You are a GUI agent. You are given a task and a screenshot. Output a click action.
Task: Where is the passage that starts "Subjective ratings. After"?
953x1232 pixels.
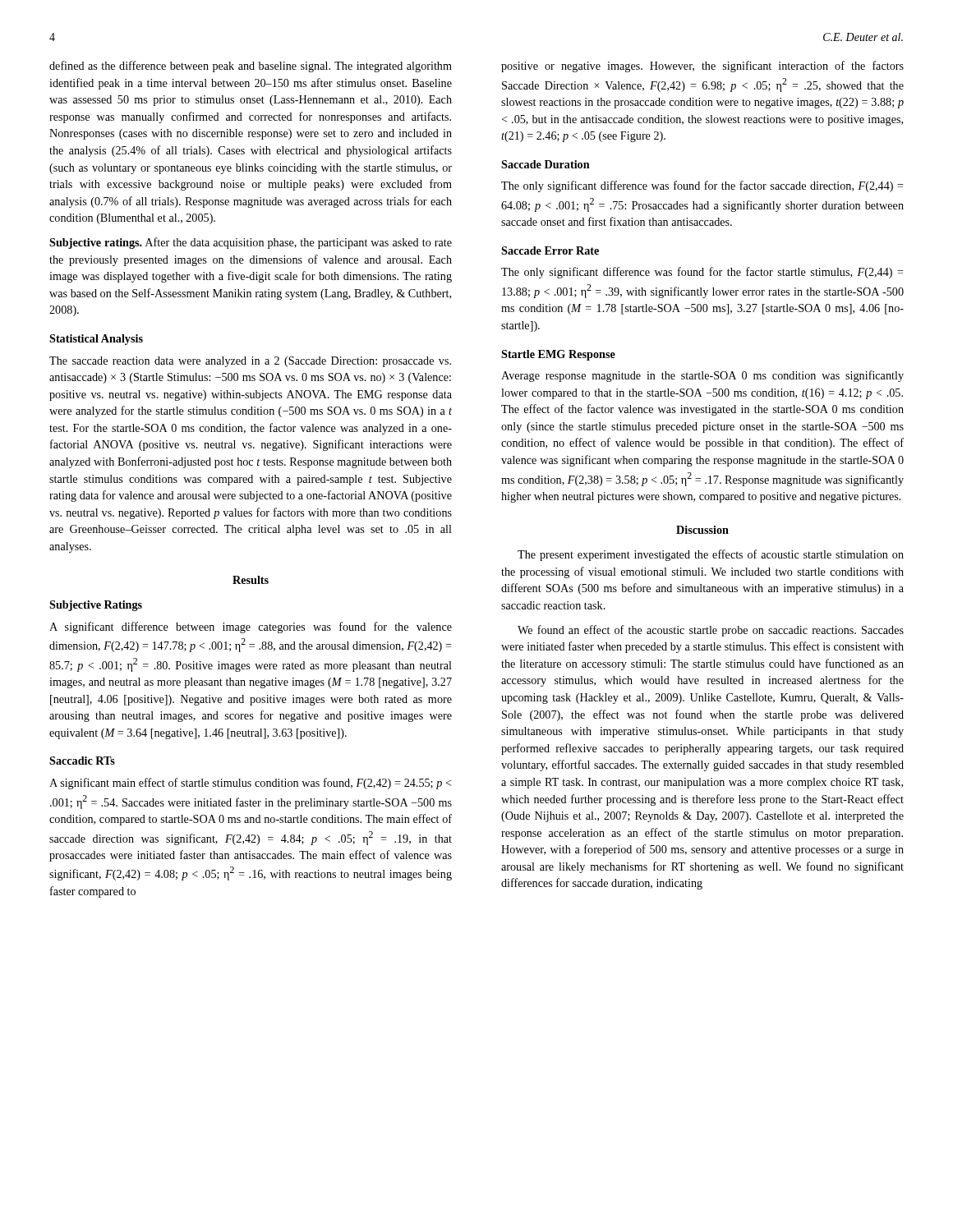pos(251,276)
